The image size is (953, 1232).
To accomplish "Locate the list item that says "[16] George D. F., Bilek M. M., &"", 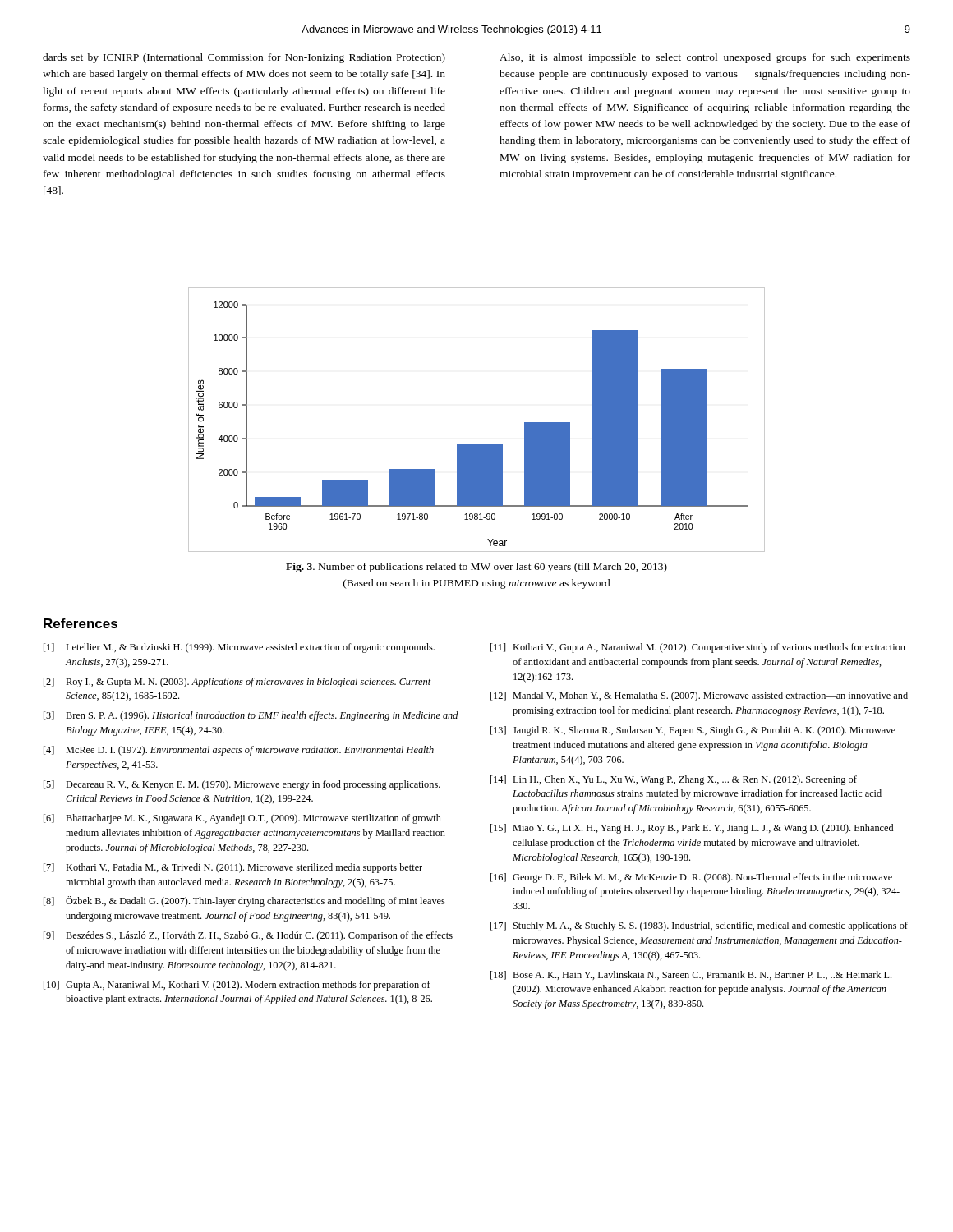I will [x=700, y=892].
